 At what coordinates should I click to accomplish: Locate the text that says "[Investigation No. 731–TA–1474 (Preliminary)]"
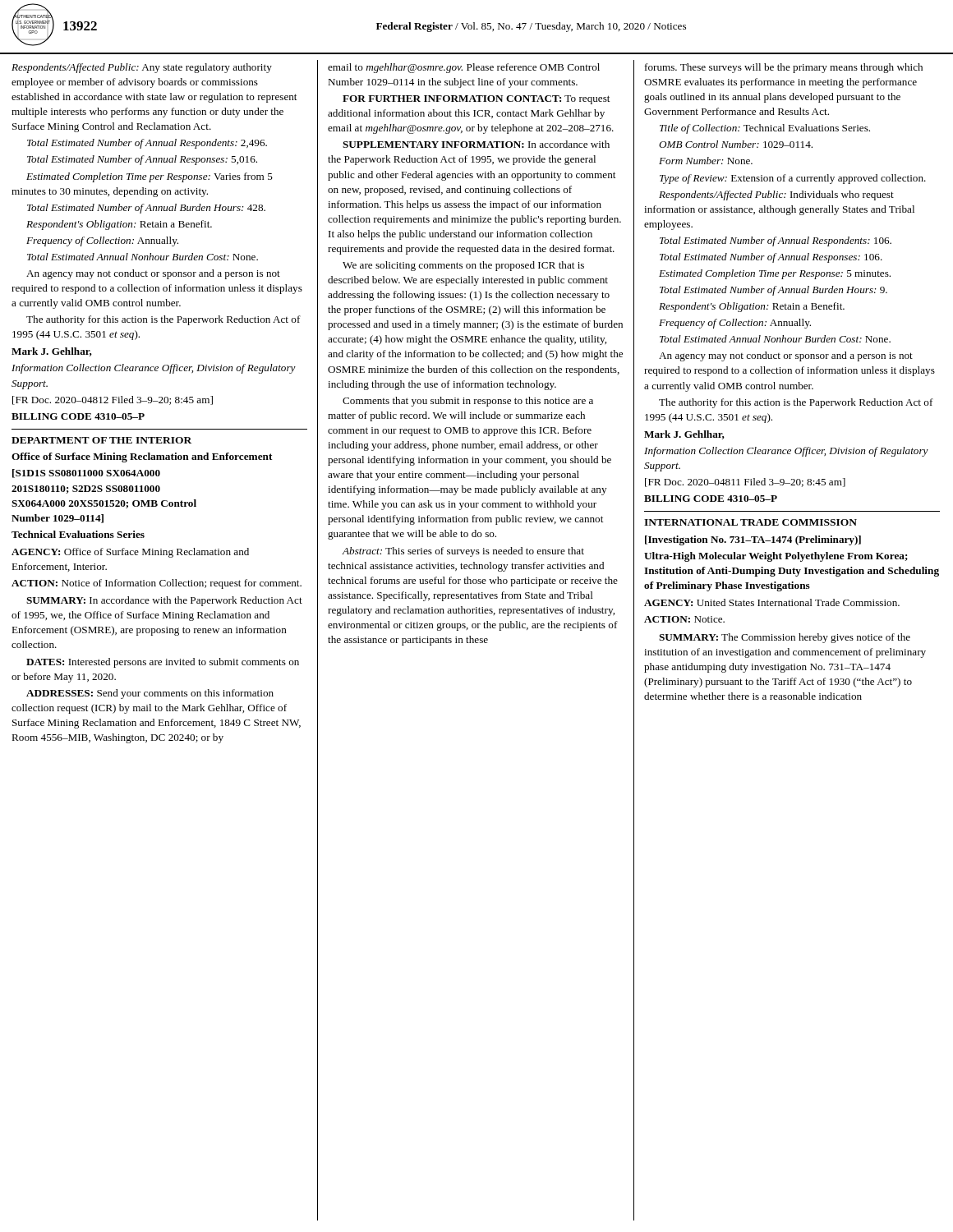pos(792,539)
